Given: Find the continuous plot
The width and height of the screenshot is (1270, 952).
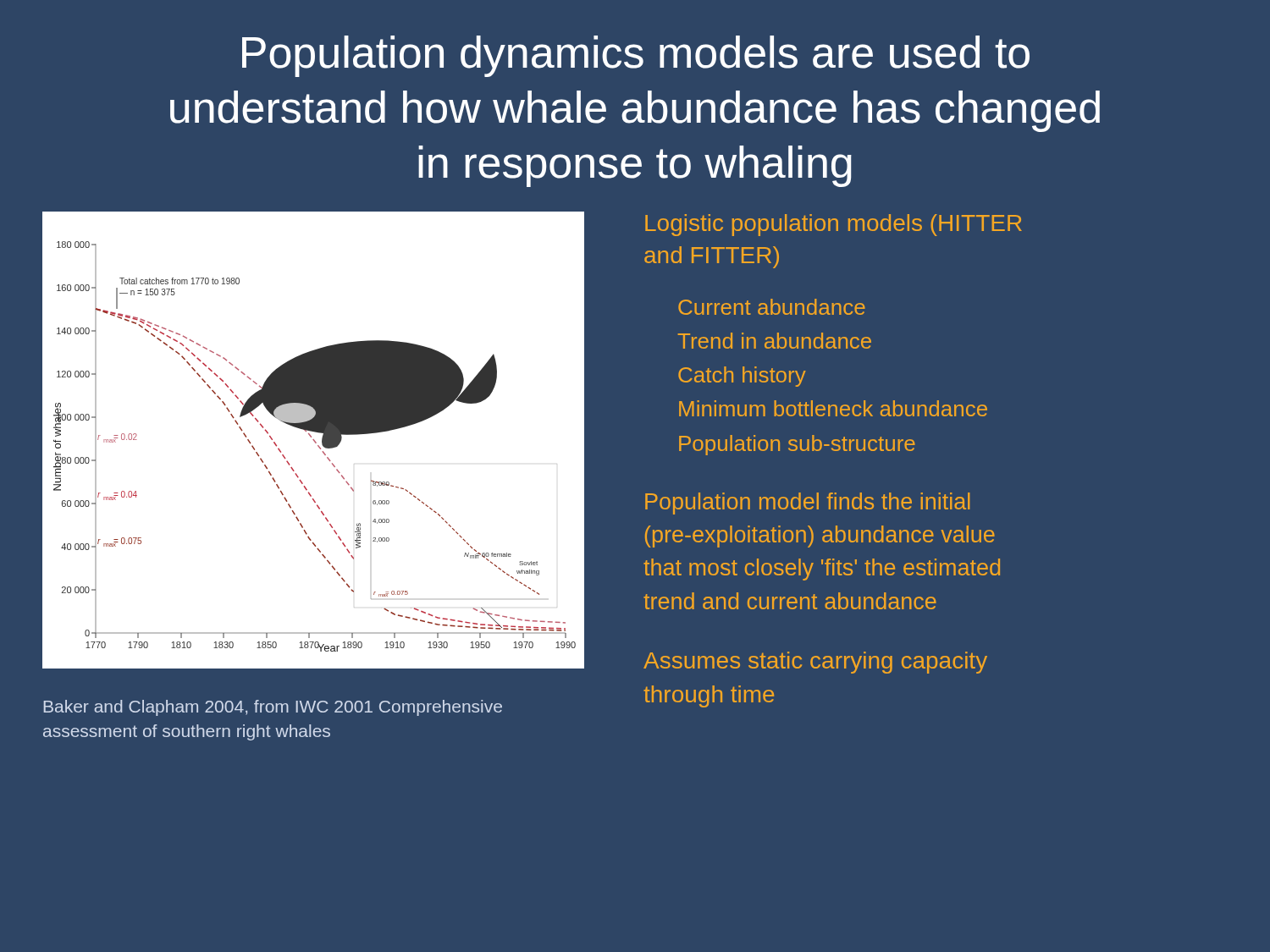Looking at the screenshot, I should coord(313,440).
